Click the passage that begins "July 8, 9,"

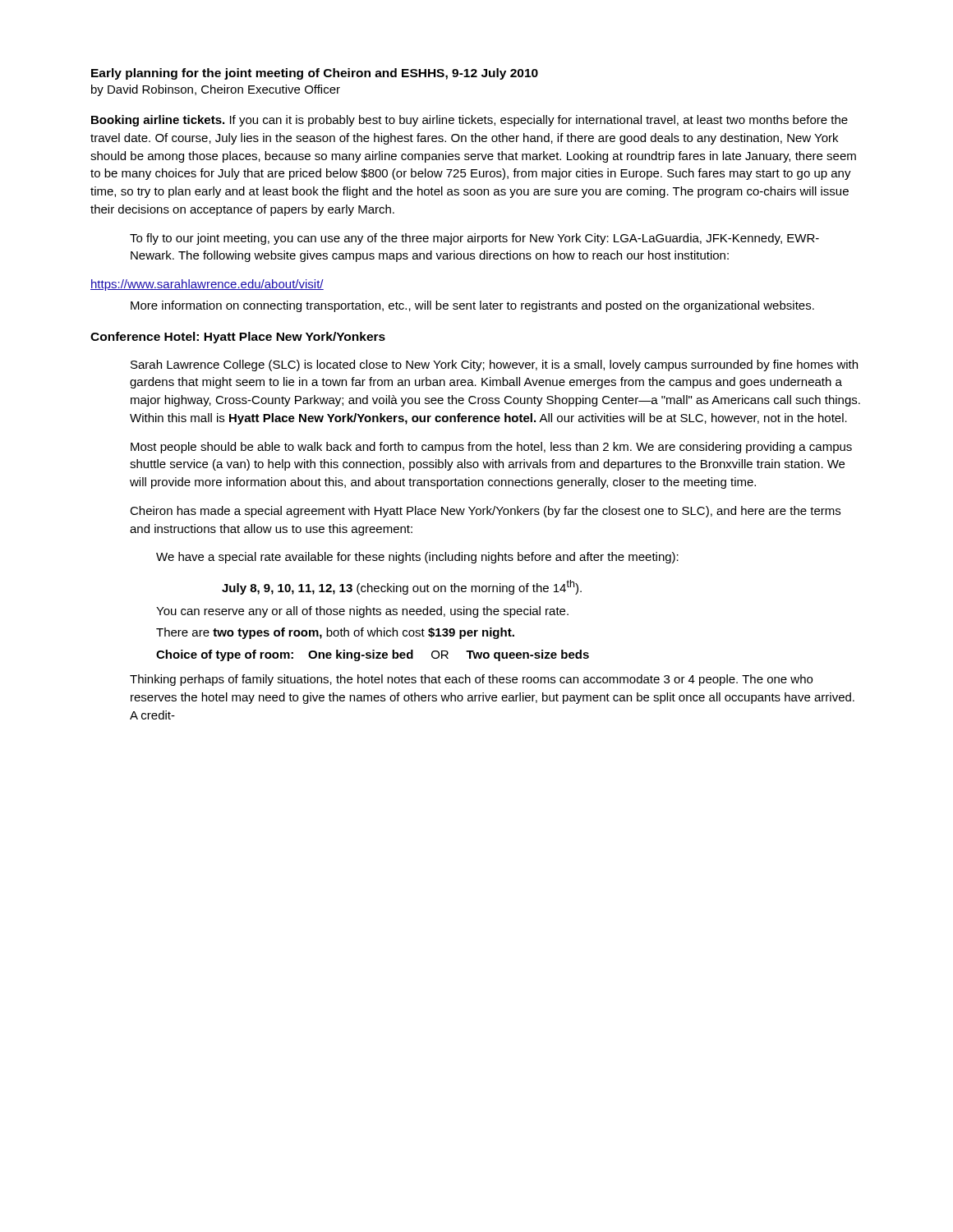[x=402, y=586]
